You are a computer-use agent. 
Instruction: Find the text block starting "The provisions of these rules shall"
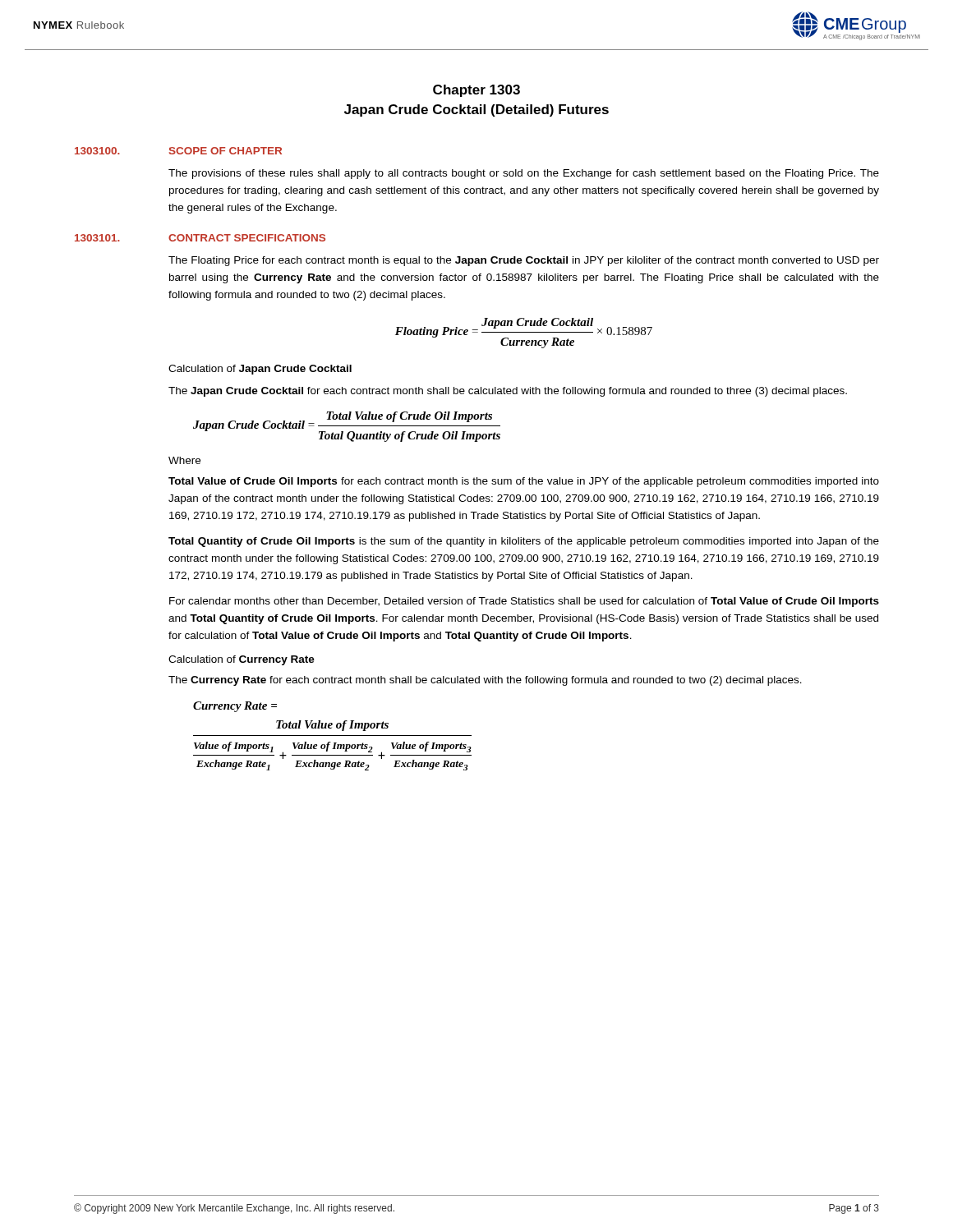(x=524, y=190)
